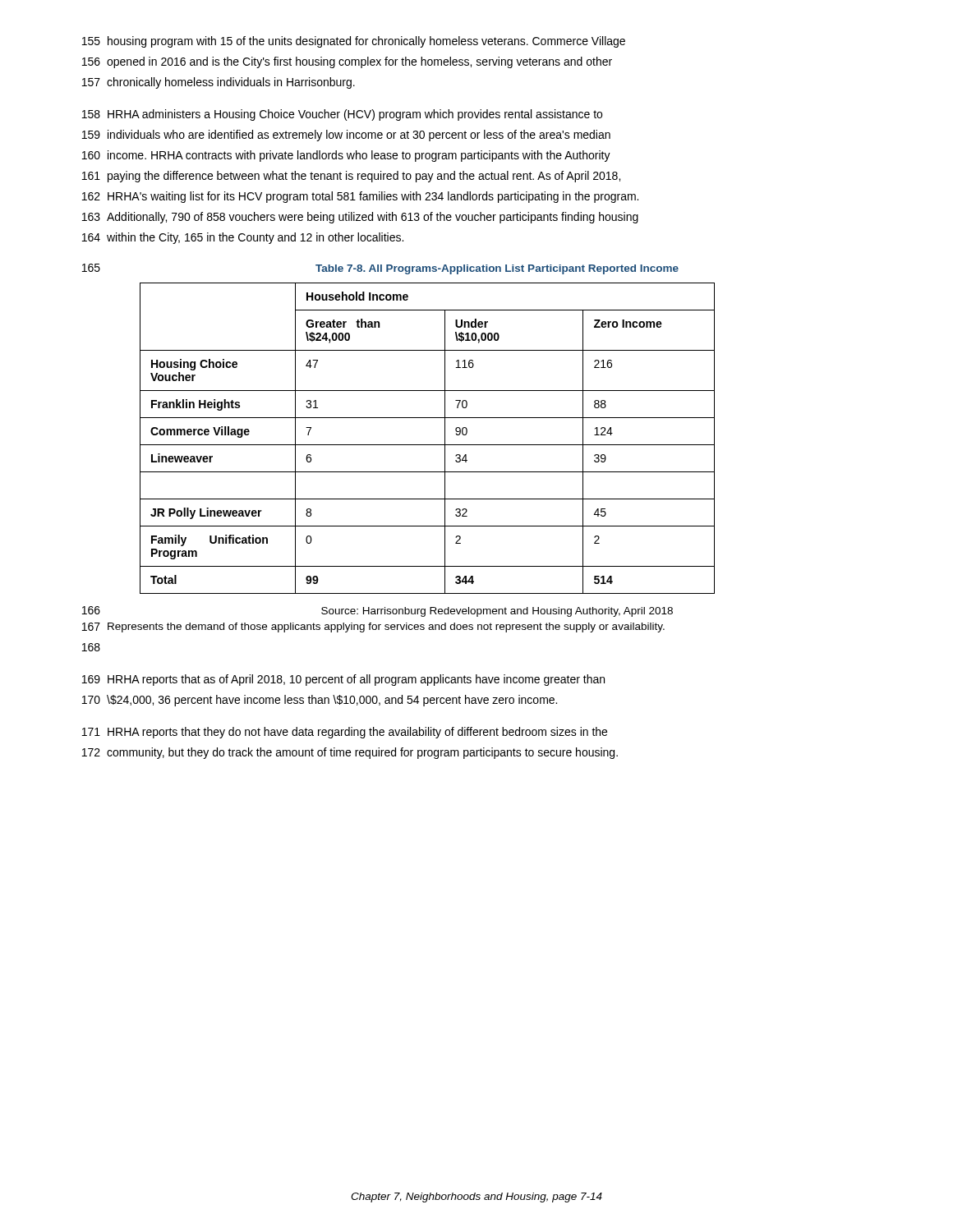The width and height of the screenshot is (953, 1232).
Task: Find the list item with the text "164 within the"
Action: [243, 238]
